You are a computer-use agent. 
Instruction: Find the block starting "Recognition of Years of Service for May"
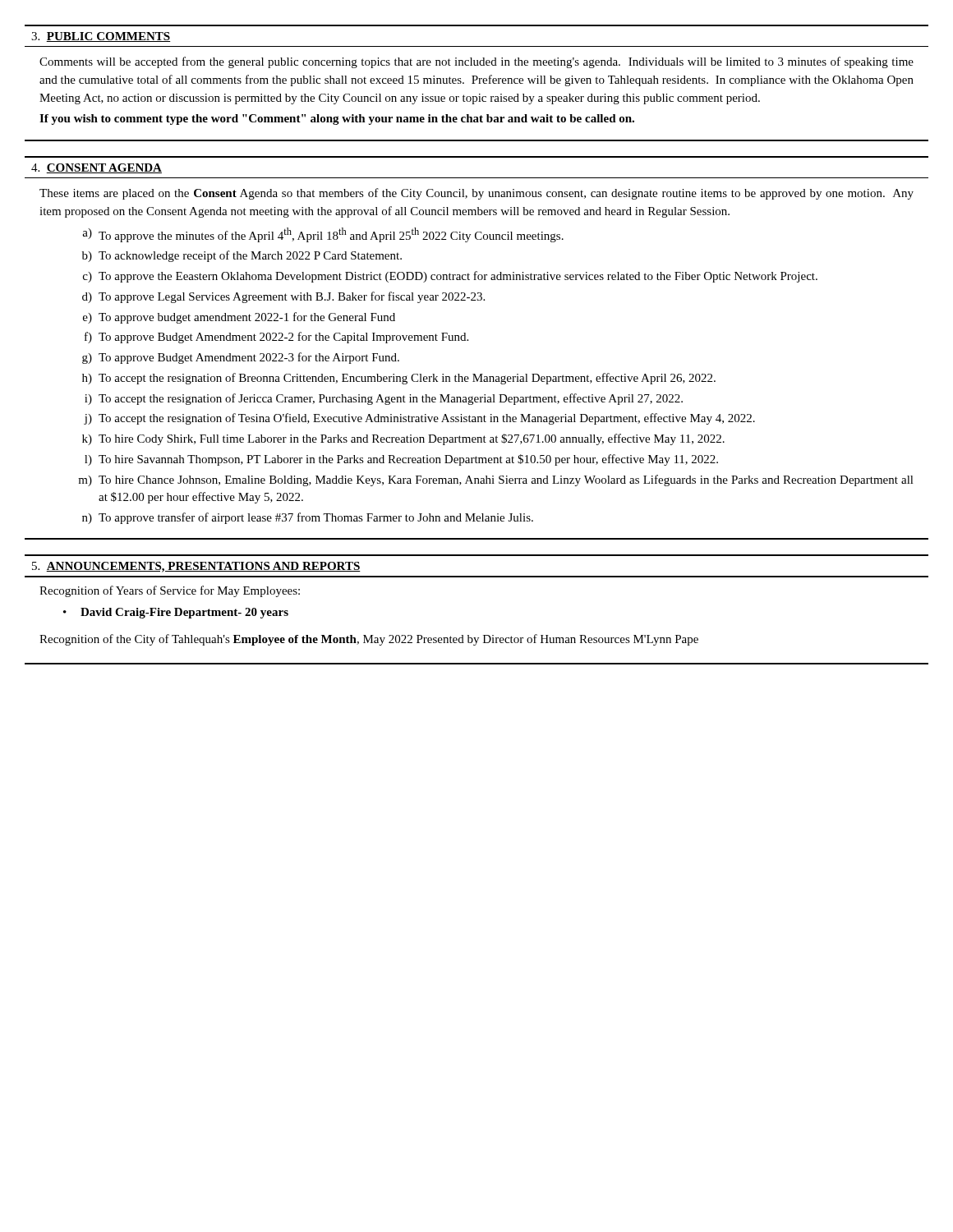pos(170,591)
